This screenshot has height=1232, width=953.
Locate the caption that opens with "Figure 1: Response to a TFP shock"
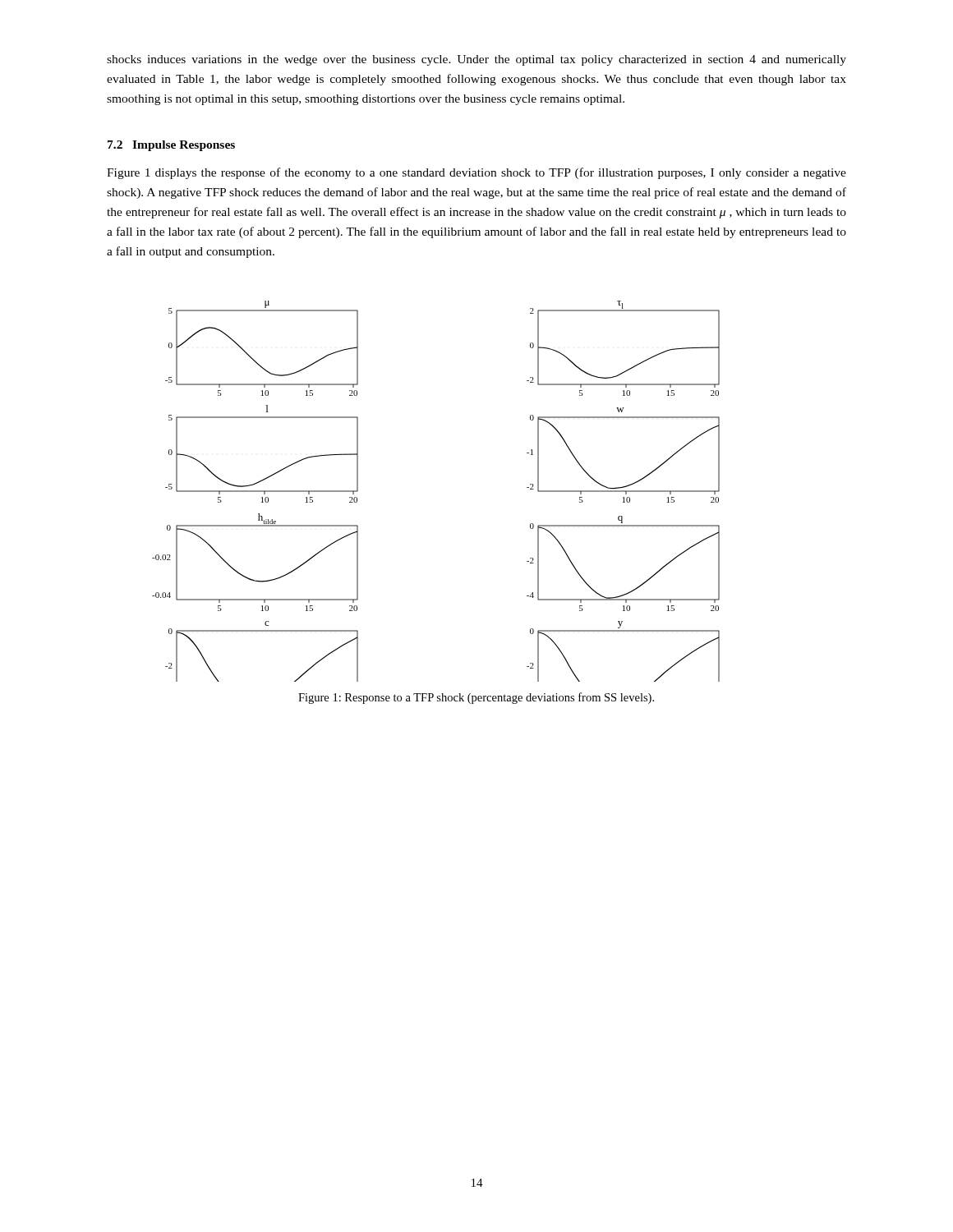pyautogui.click(x=476, y=697)
